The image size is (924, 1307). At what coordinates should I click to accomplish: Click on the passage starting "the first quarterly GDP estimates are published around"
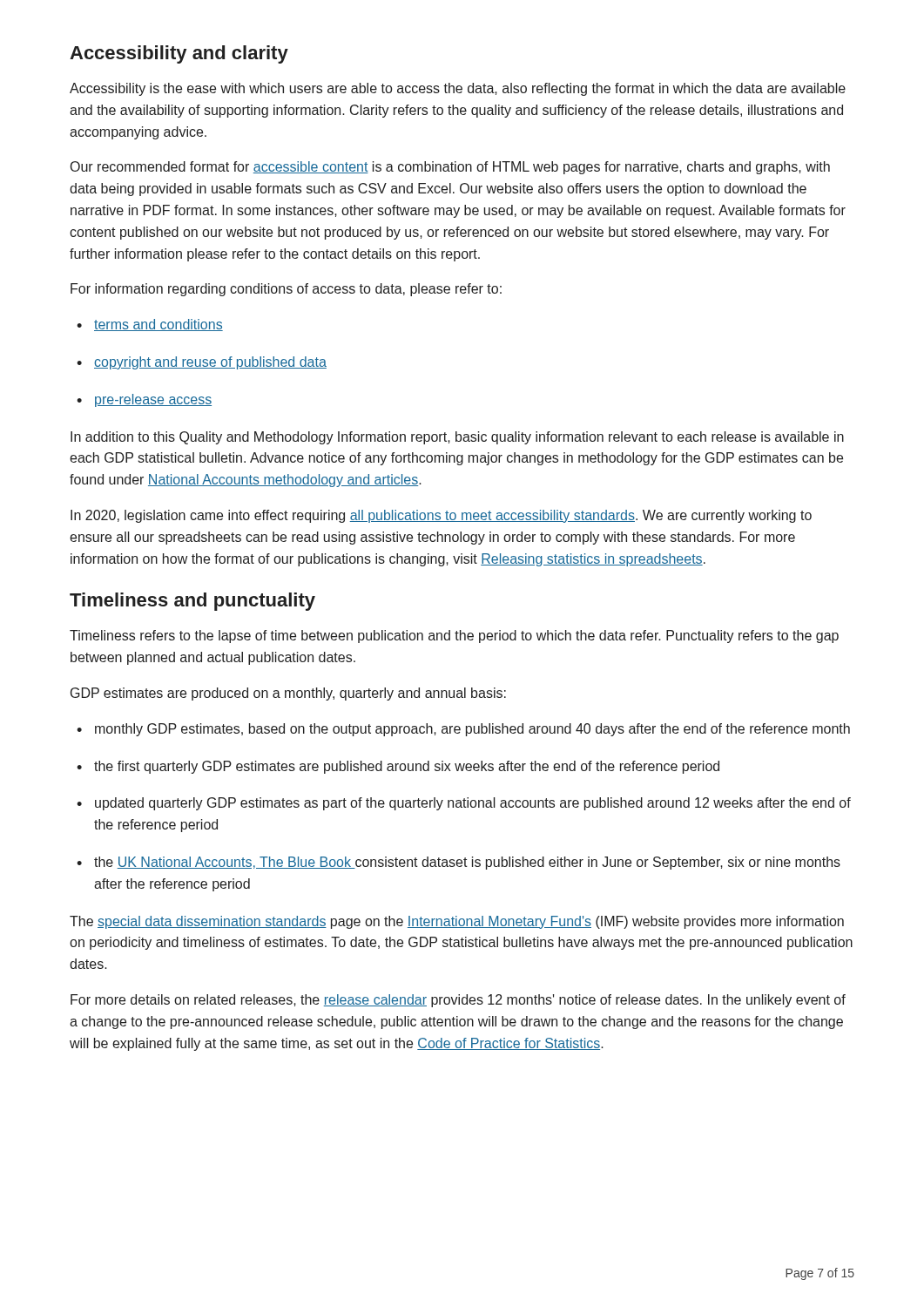pyautogui.click(x=462, y=767)
